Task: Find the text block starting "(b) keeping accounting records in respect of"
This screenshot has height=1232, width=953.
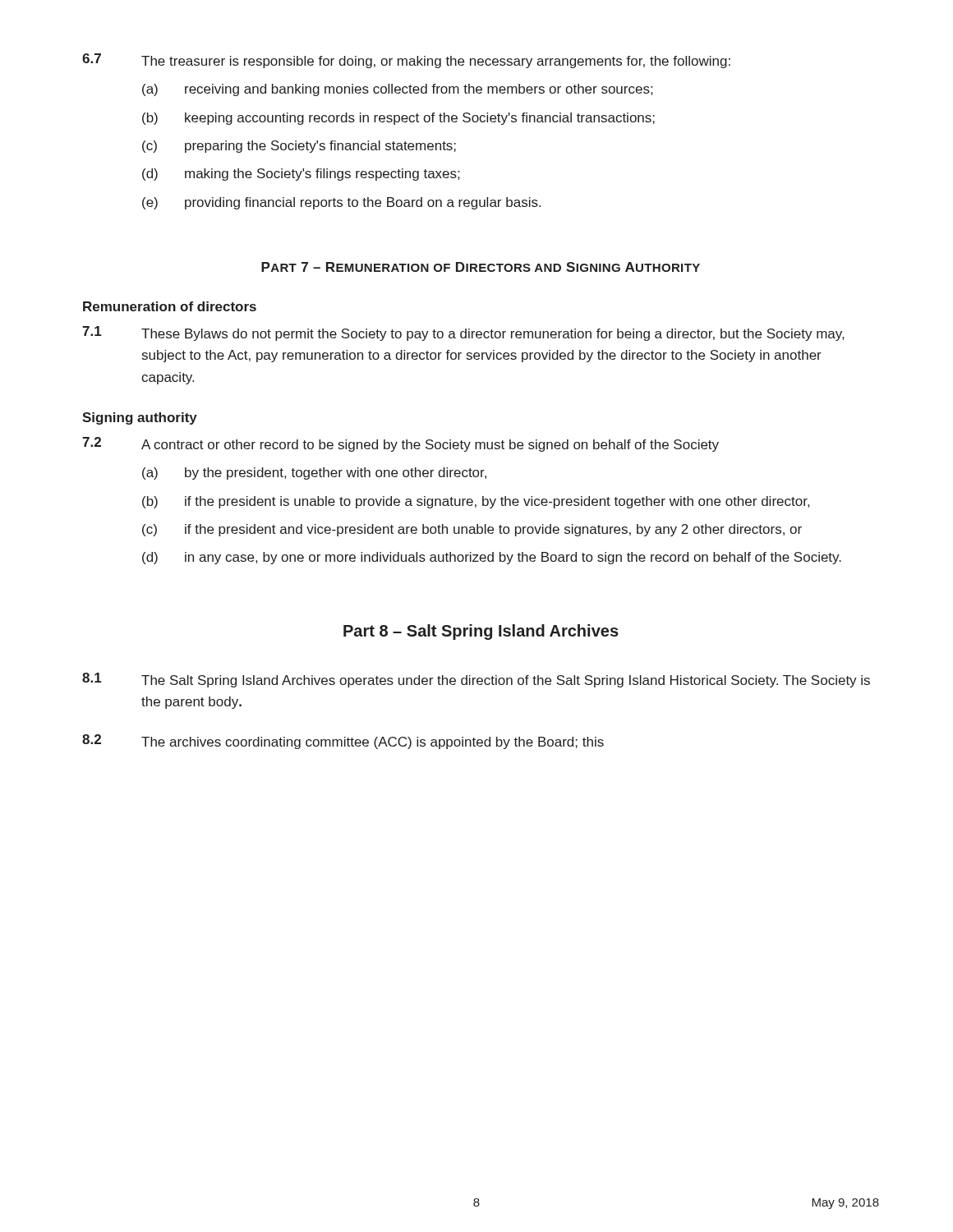Action: coord(510,118)
